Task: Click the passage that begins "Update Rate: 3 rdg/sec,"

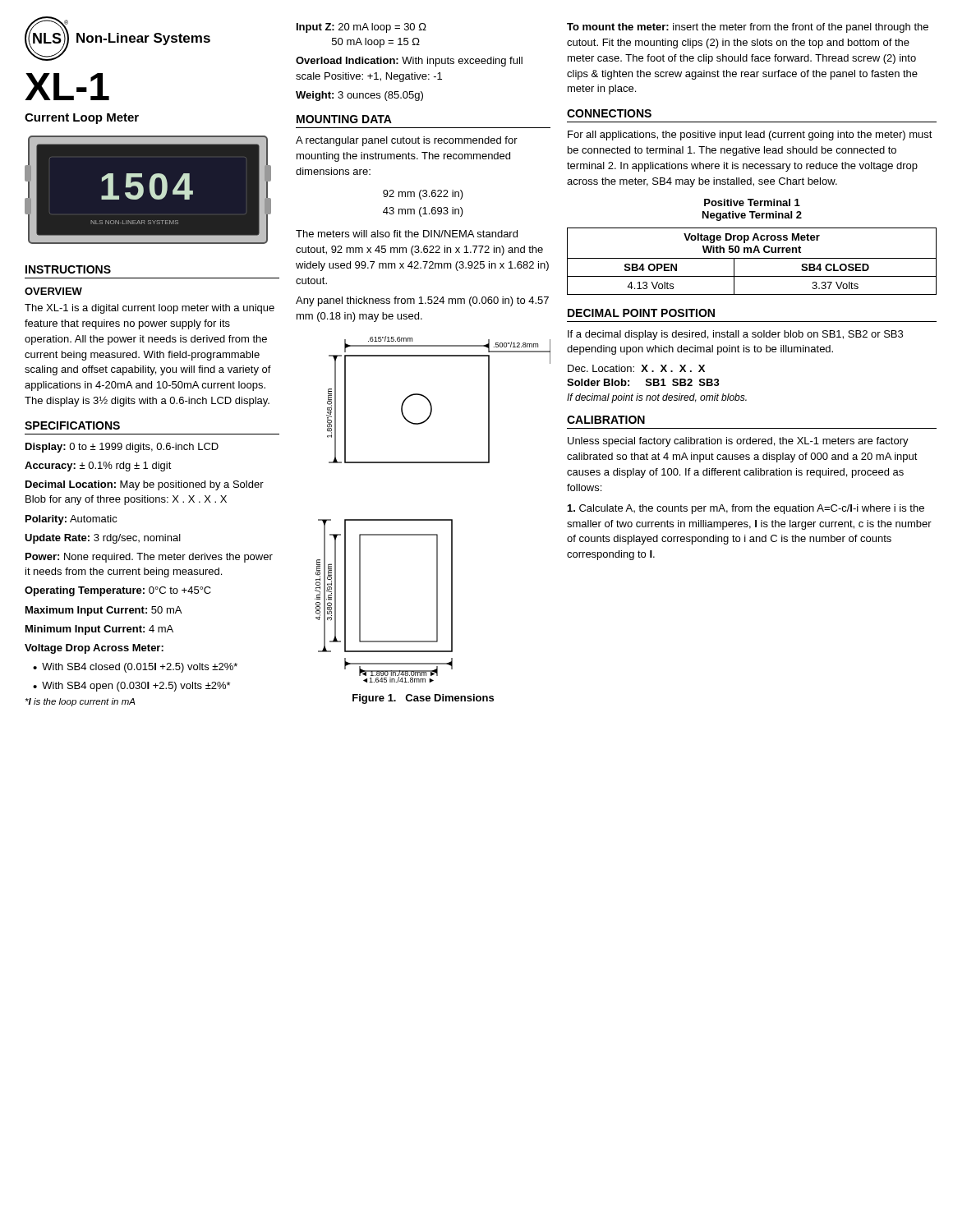Action: tap(103, 537)
